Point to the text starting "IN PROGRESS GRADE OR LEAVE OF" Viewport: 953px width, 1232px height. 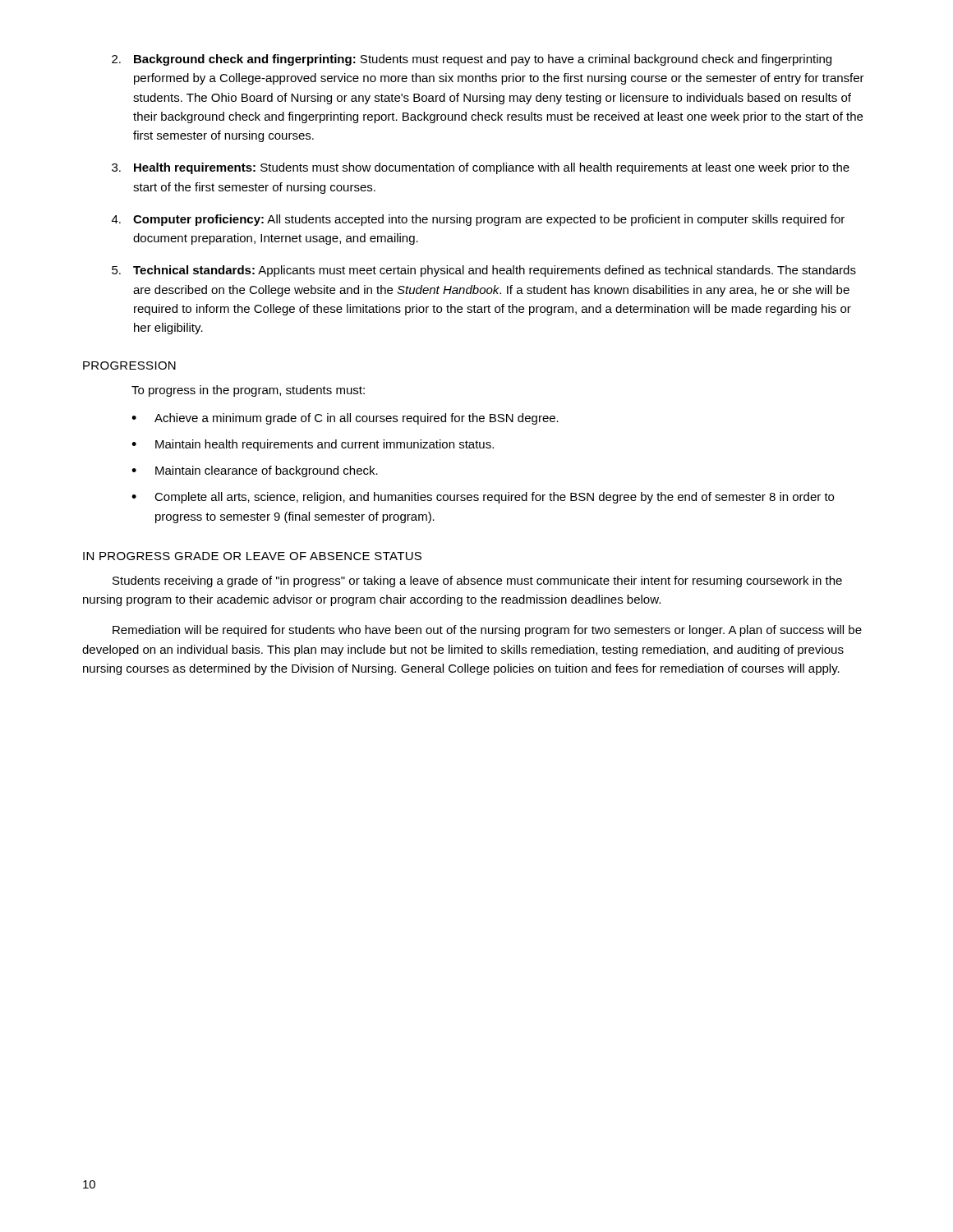pyautogui.click(x=252, y=556)
